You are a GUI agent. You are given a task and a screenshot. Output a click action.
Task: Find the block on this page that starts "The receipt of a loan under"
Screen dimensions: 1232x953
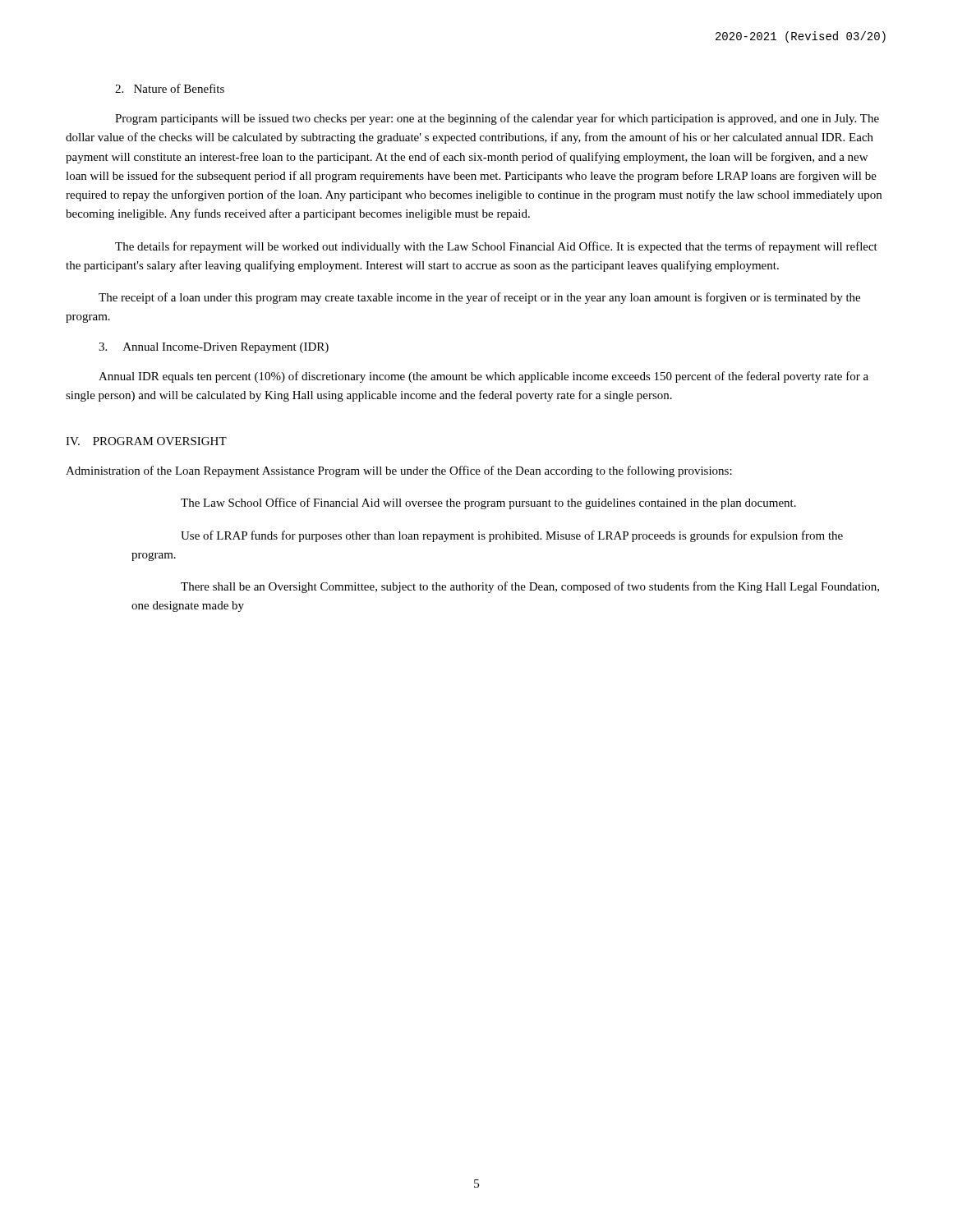tap(463, 307)
